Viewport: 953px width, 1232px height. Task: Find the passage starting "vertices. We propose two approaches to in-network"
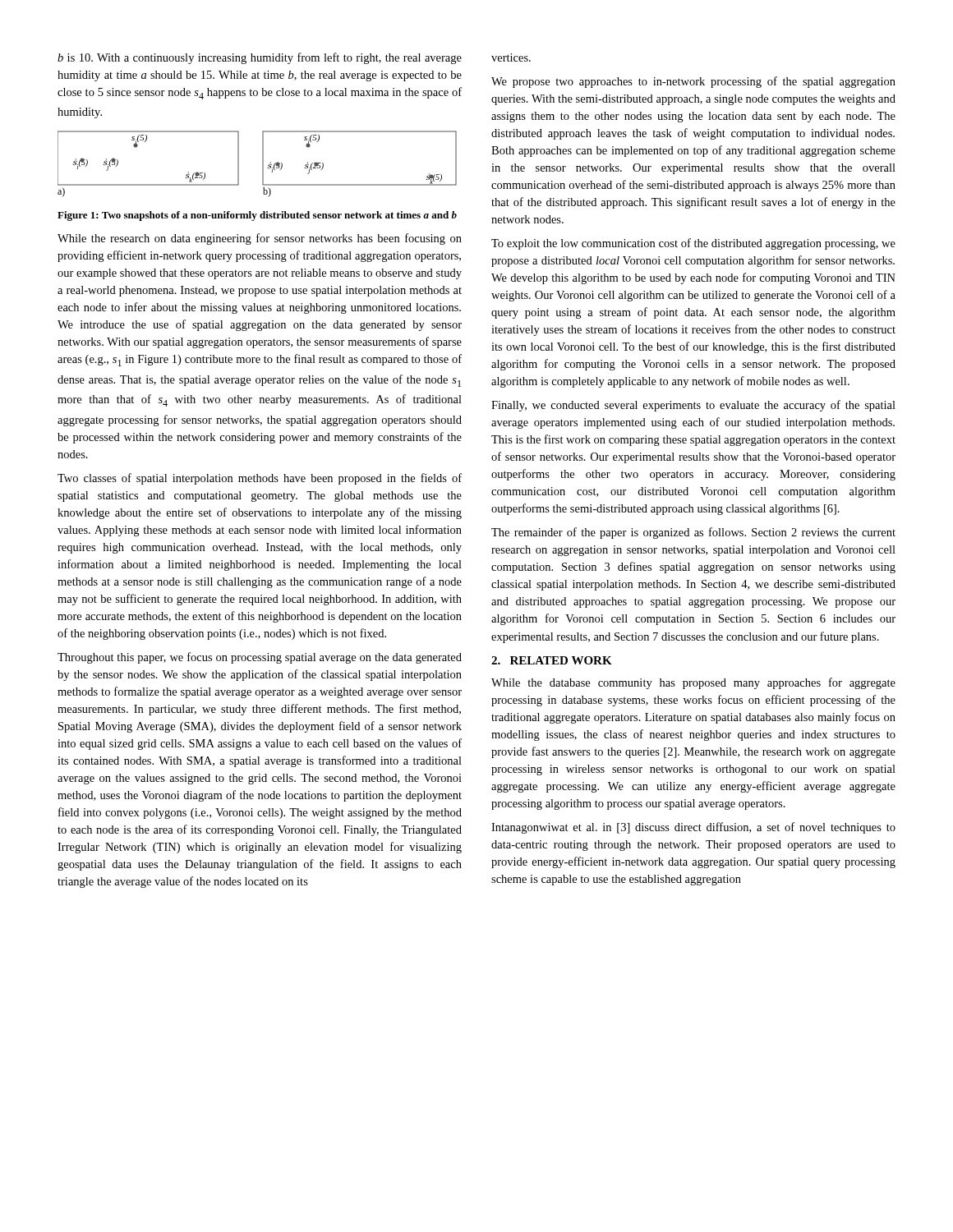click(693, 347)
